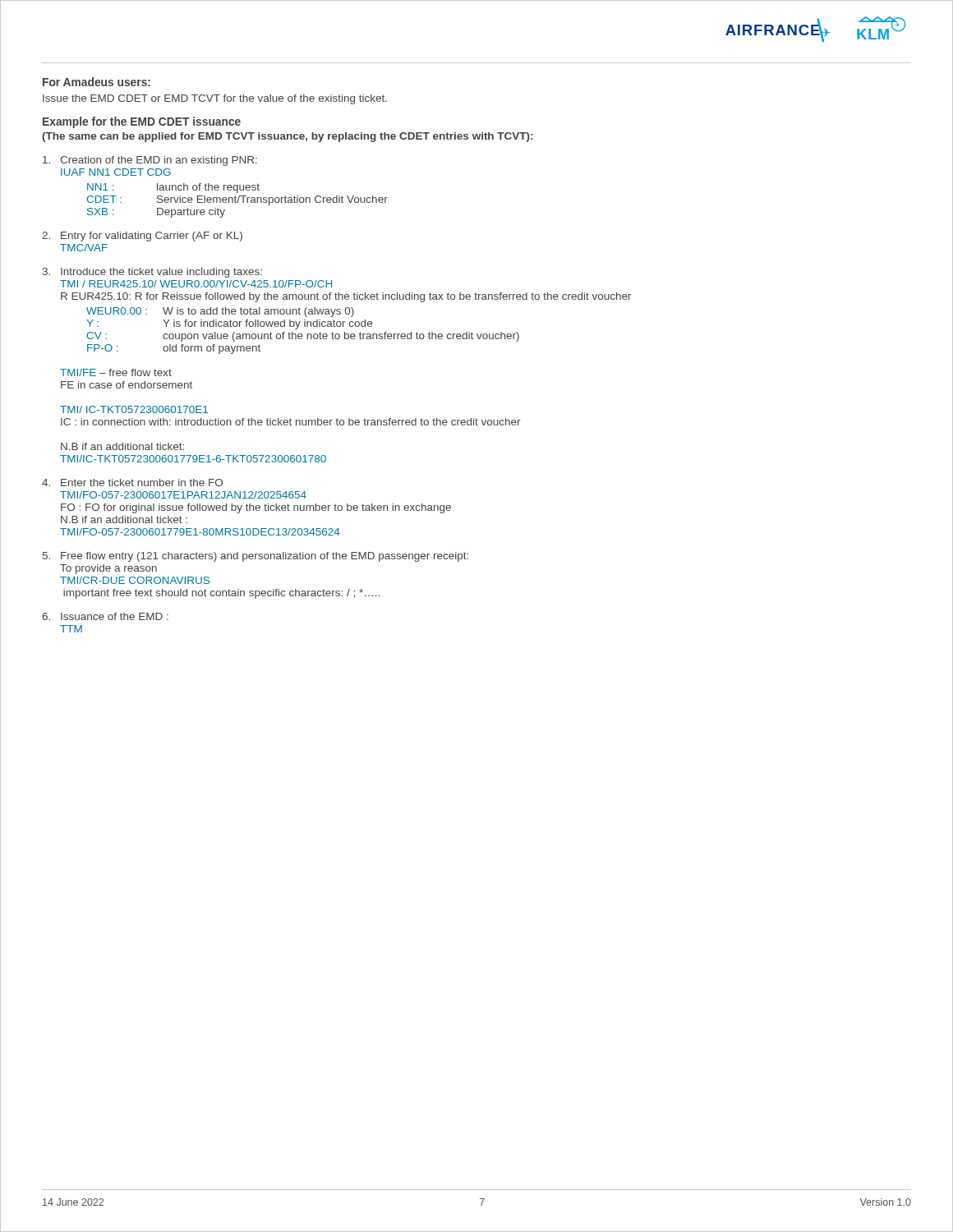Point to the passage starting "For Amadeus users:"

pyautogui.click(x=96, y=83)
